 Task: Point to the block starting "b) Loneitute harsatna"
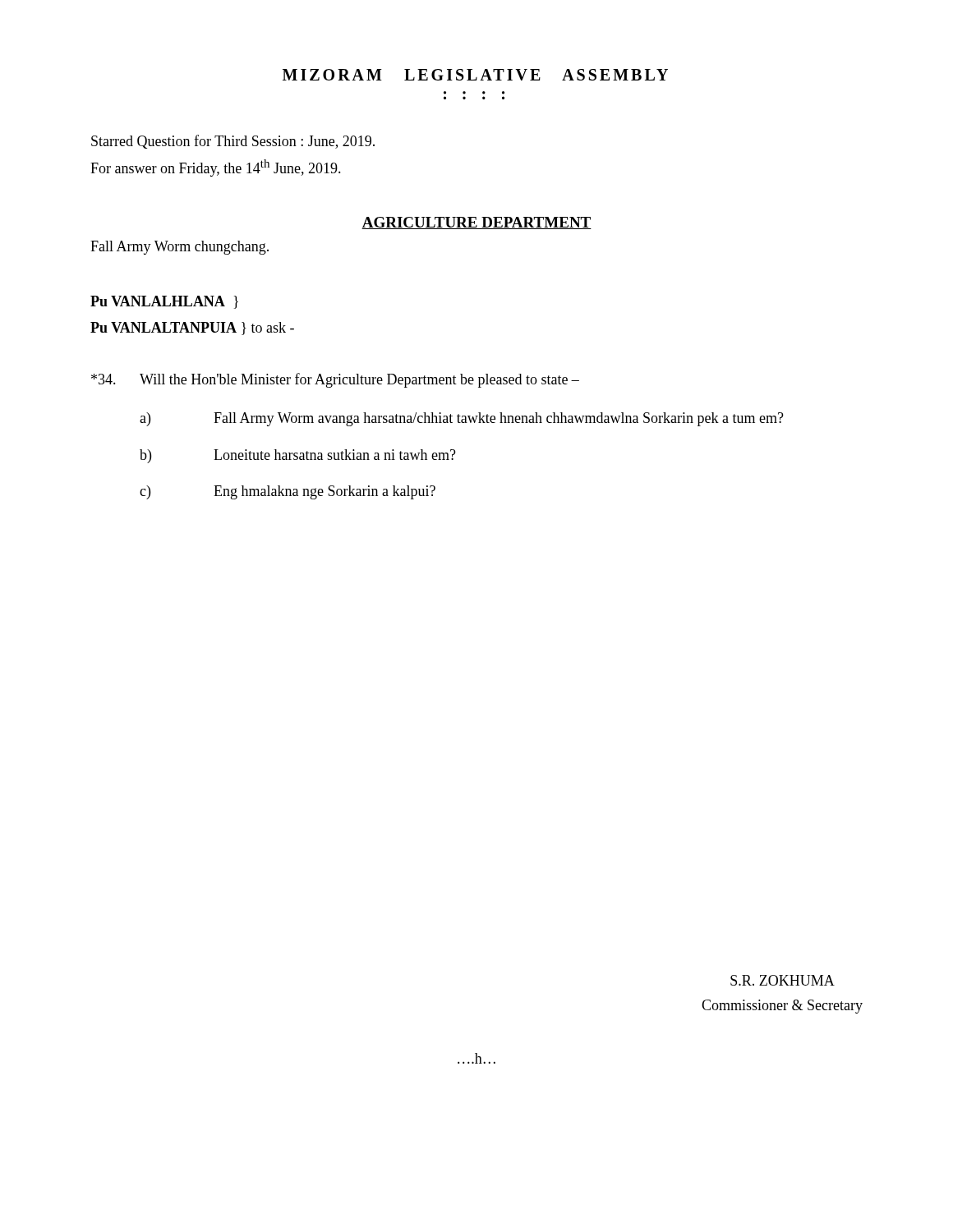298,456
